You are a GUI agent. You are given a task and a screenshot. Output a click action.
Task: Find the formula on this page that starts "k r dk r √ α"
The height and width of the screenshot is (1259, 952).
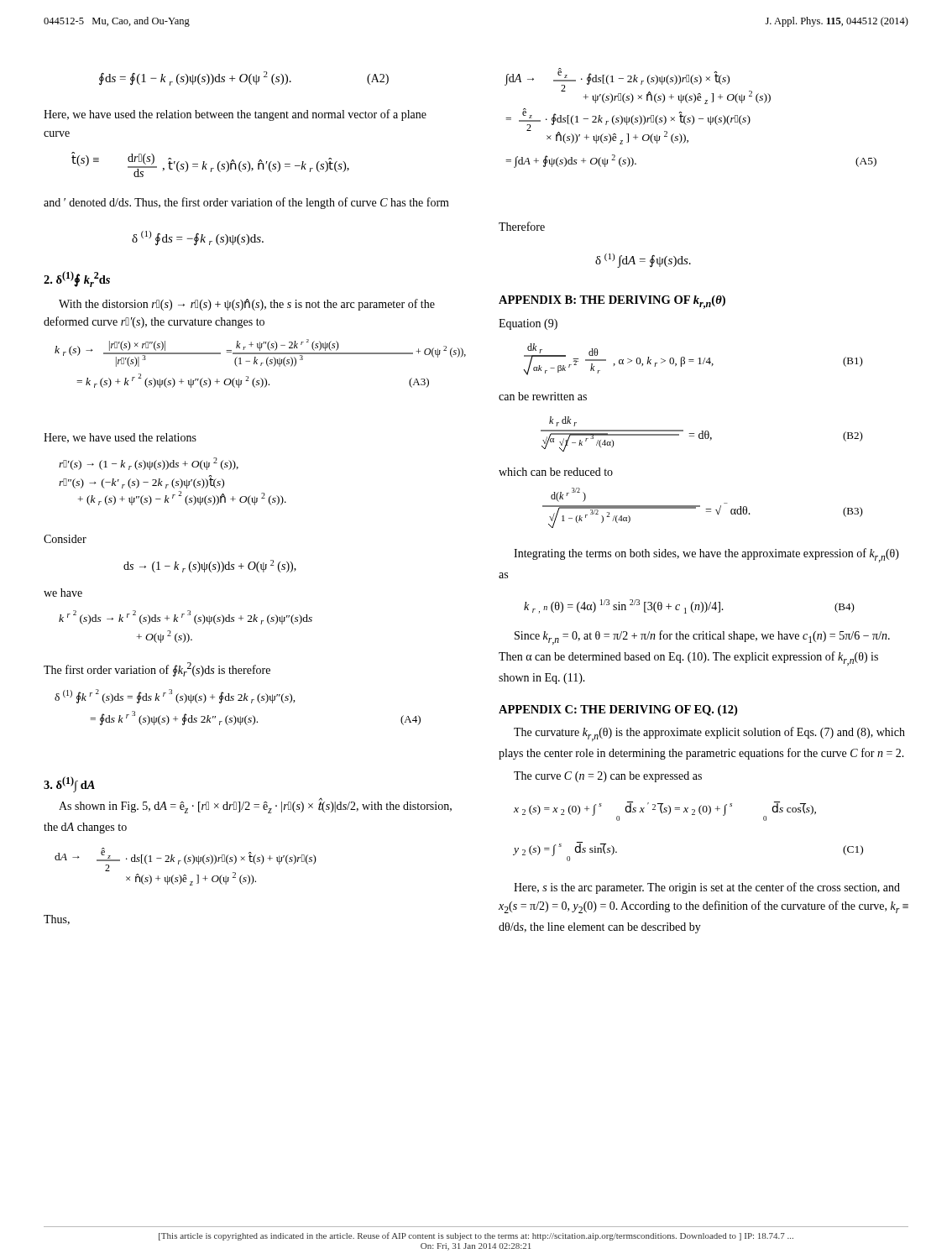[704, 435]
